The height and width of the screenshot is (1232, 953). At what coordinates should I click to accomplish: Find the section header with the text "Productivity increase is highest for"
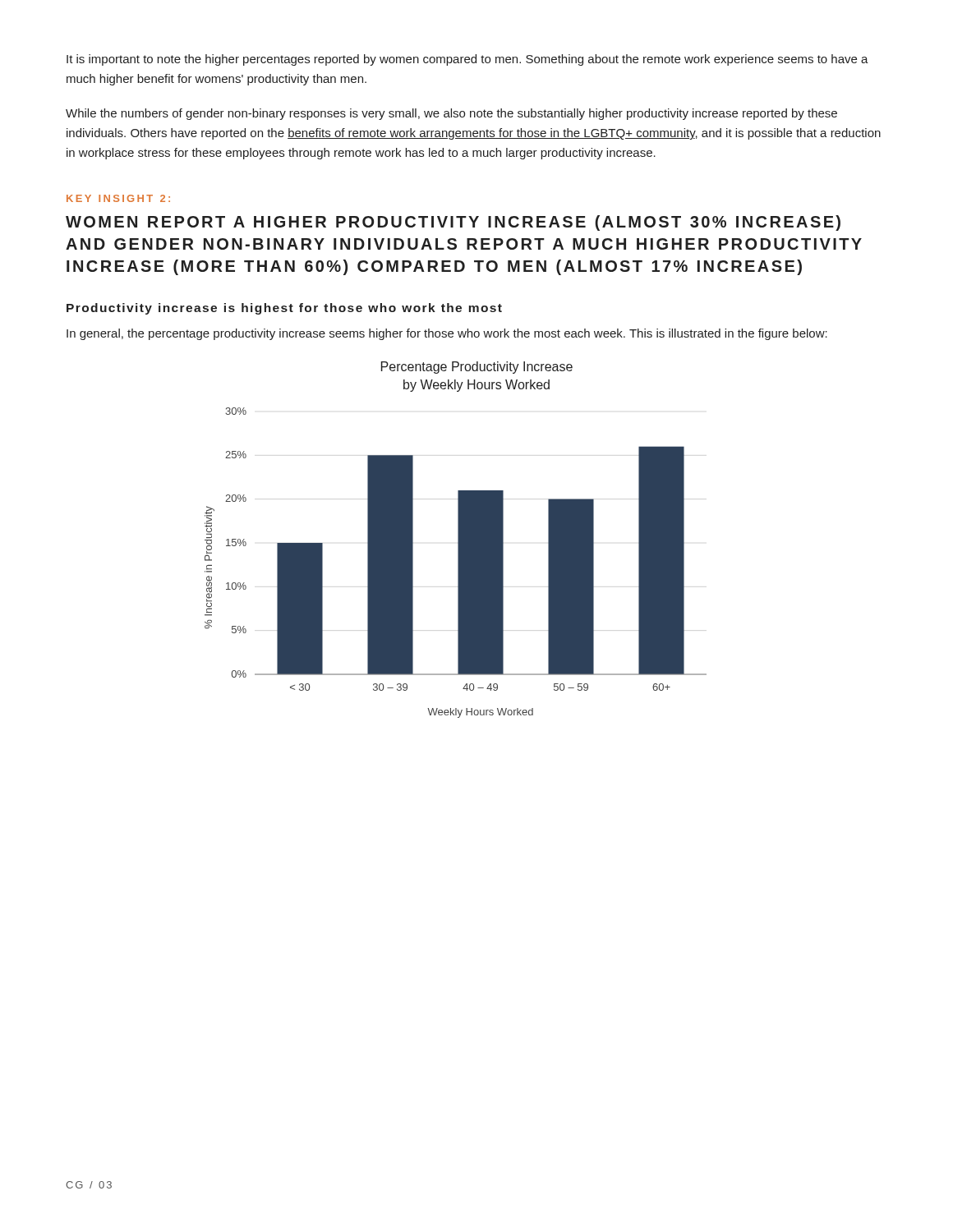point(284,308)
